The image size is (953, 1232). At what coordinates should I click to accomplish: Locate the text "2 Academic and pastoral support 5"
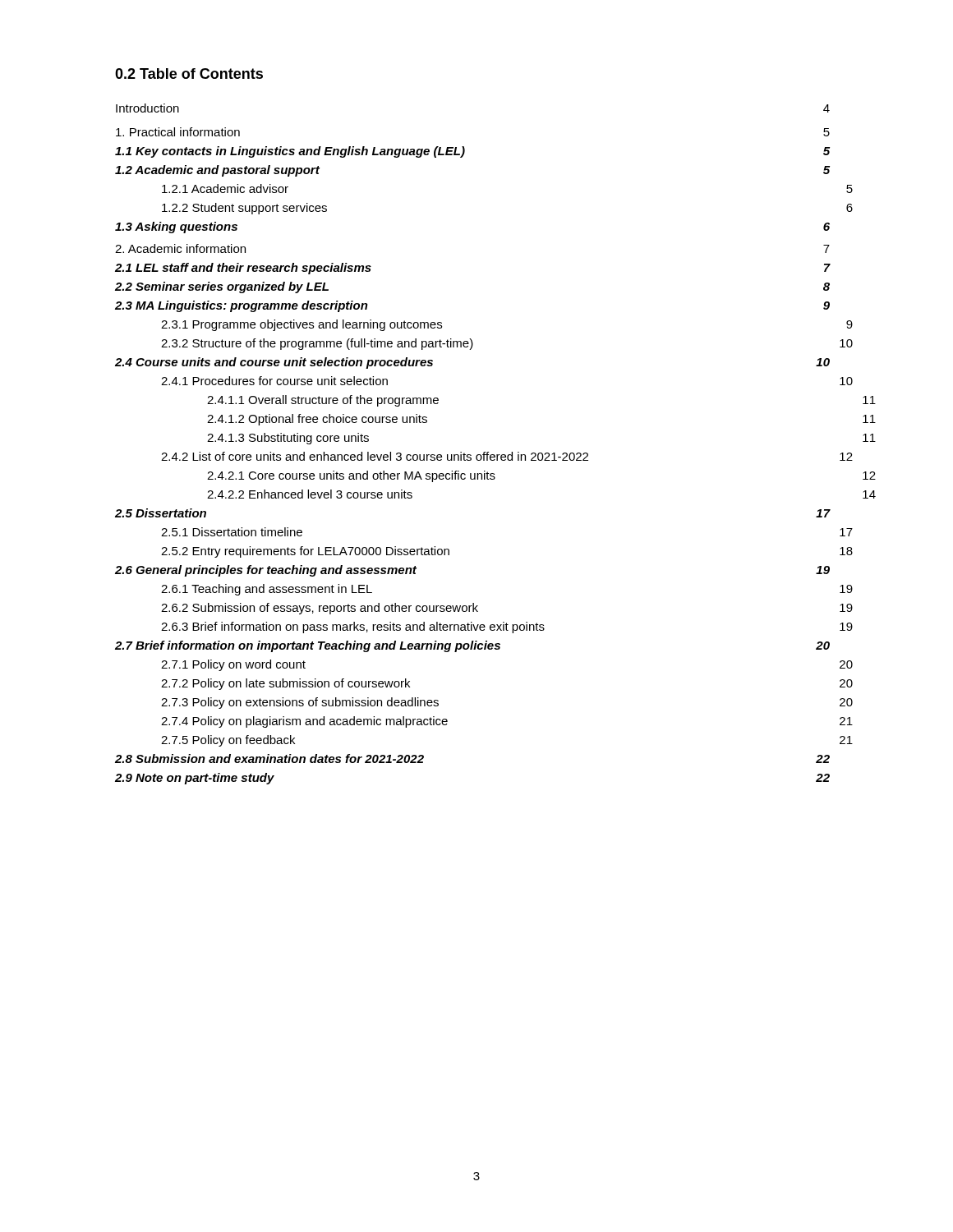[209, 170]
